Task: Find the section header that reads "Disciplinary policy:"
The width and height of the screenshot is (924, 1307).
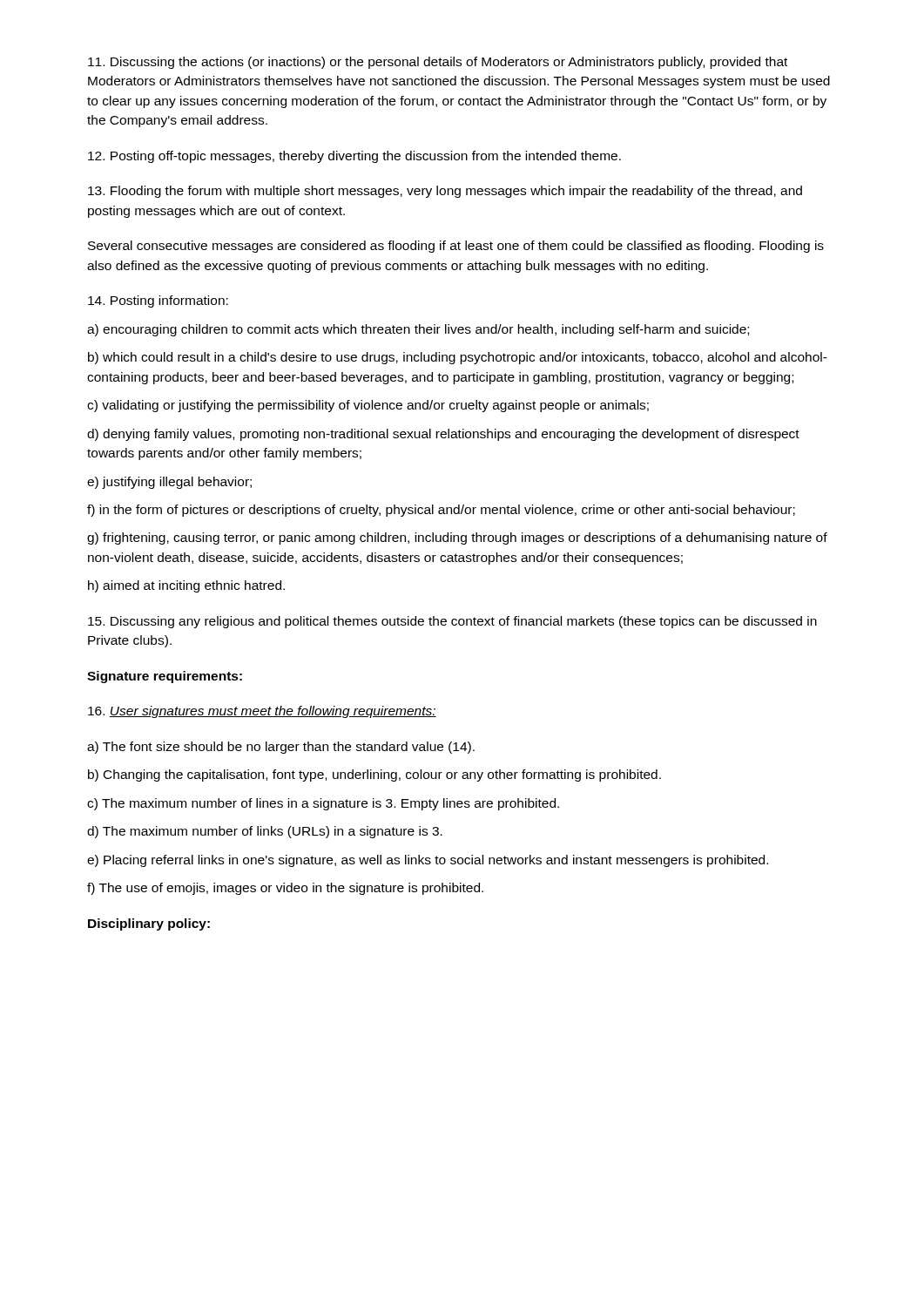Action: pyautogui.click(x=149, y=923)
